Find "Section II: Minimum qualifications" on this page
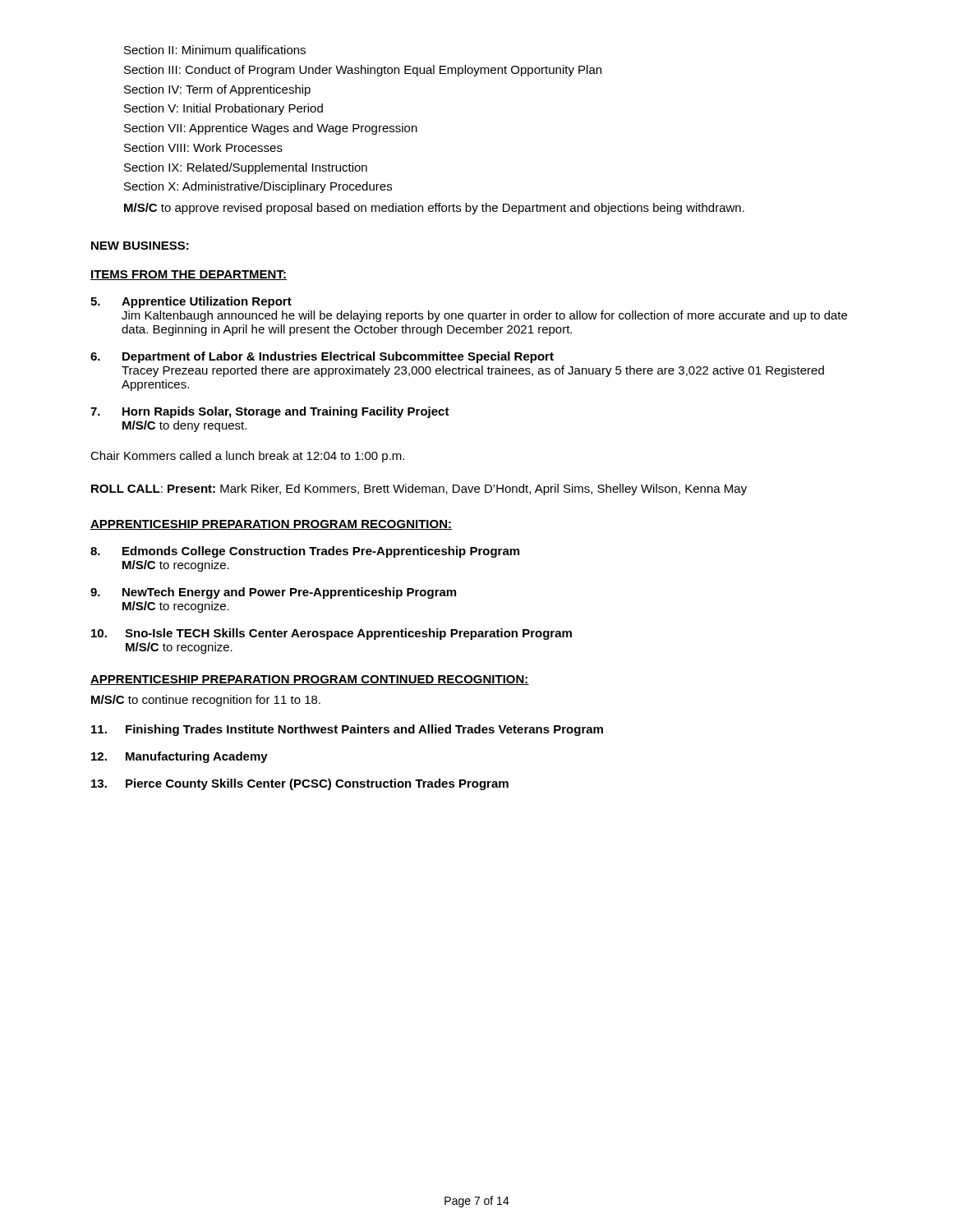 (215, 51)
